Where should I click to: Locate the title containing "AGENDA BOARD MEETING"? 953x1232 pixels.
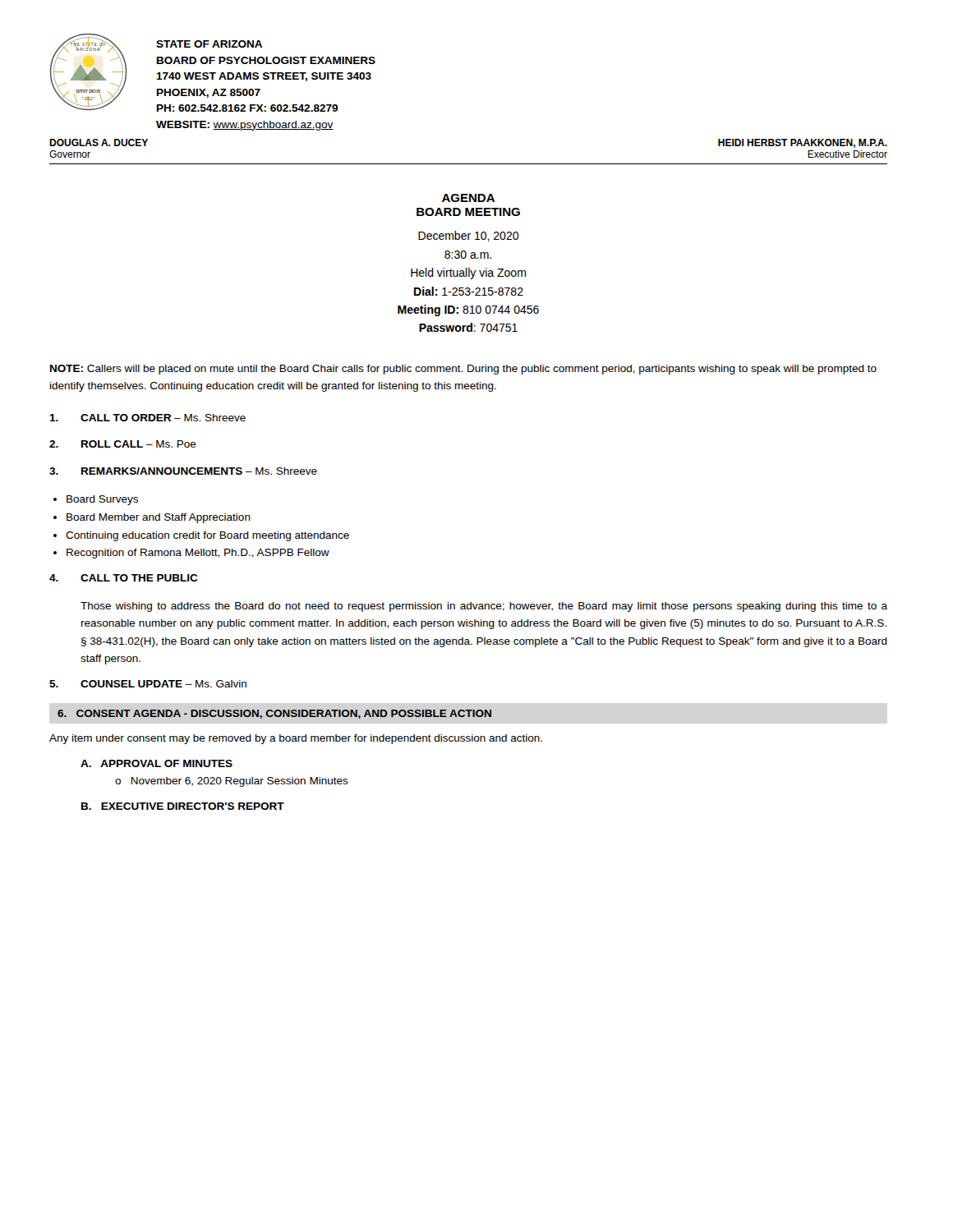click(468, 205)
